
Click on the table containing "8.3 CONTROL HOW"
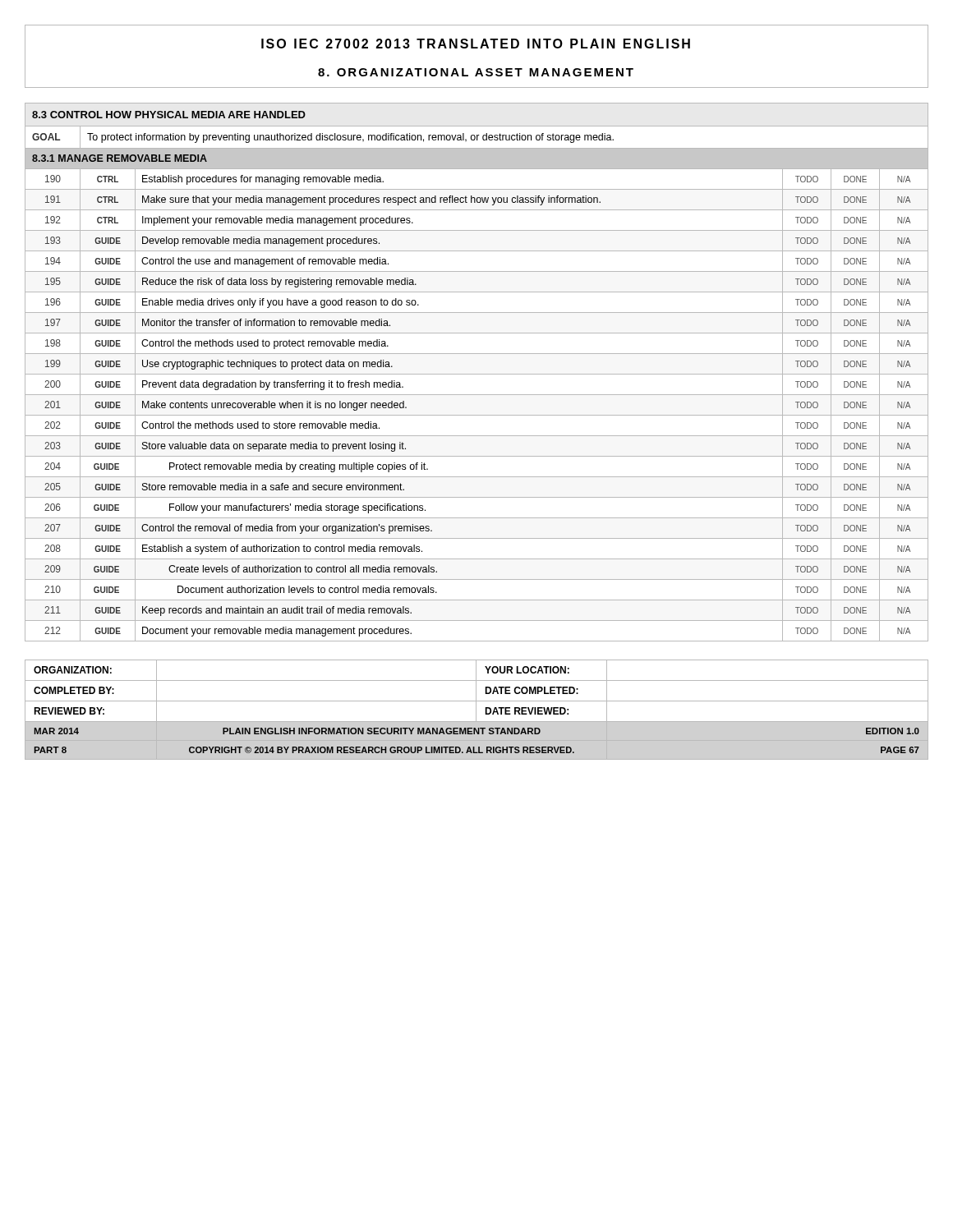(x=476, y=372)
